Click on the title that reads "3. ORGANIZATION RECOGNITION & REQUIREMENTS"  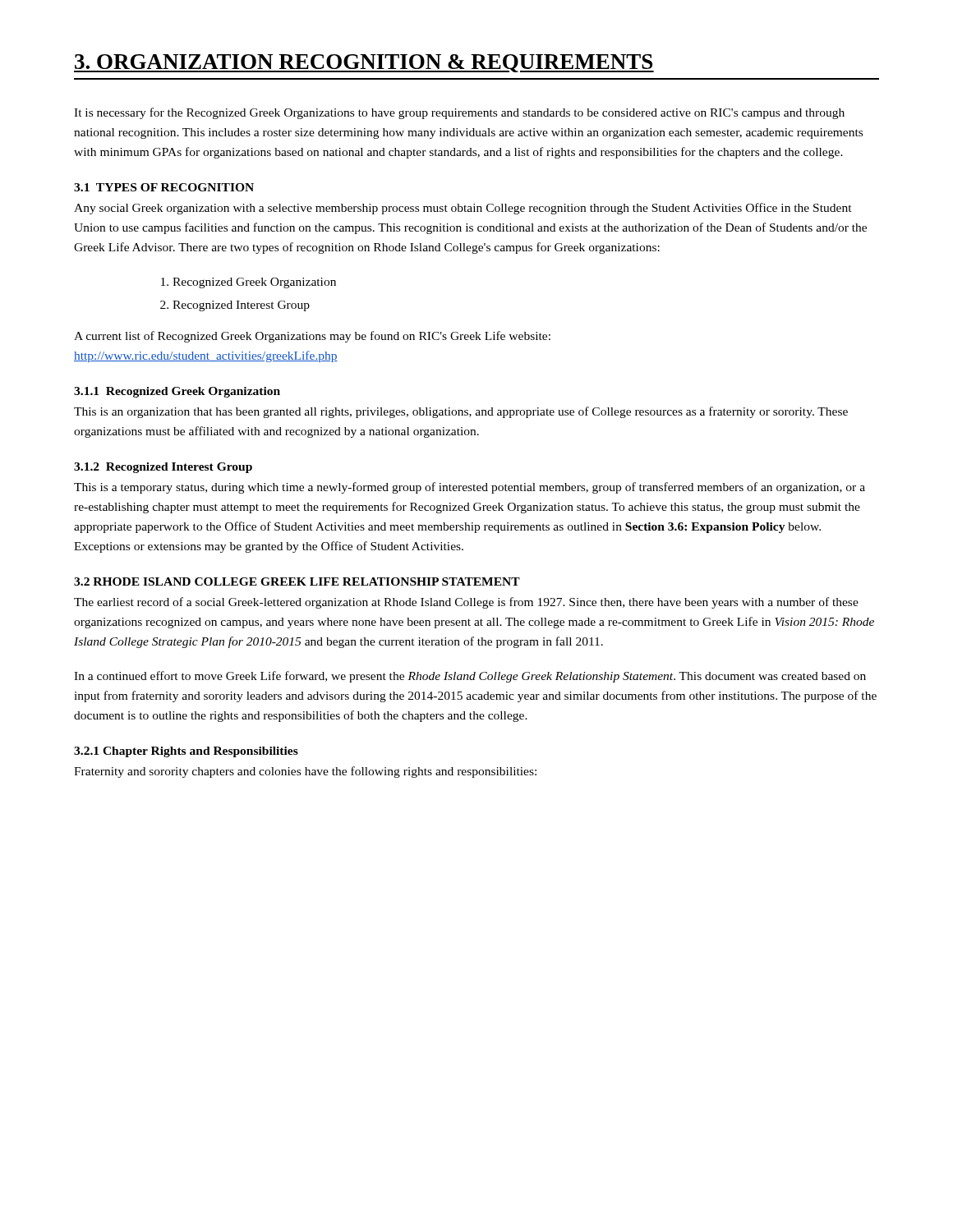364,62
